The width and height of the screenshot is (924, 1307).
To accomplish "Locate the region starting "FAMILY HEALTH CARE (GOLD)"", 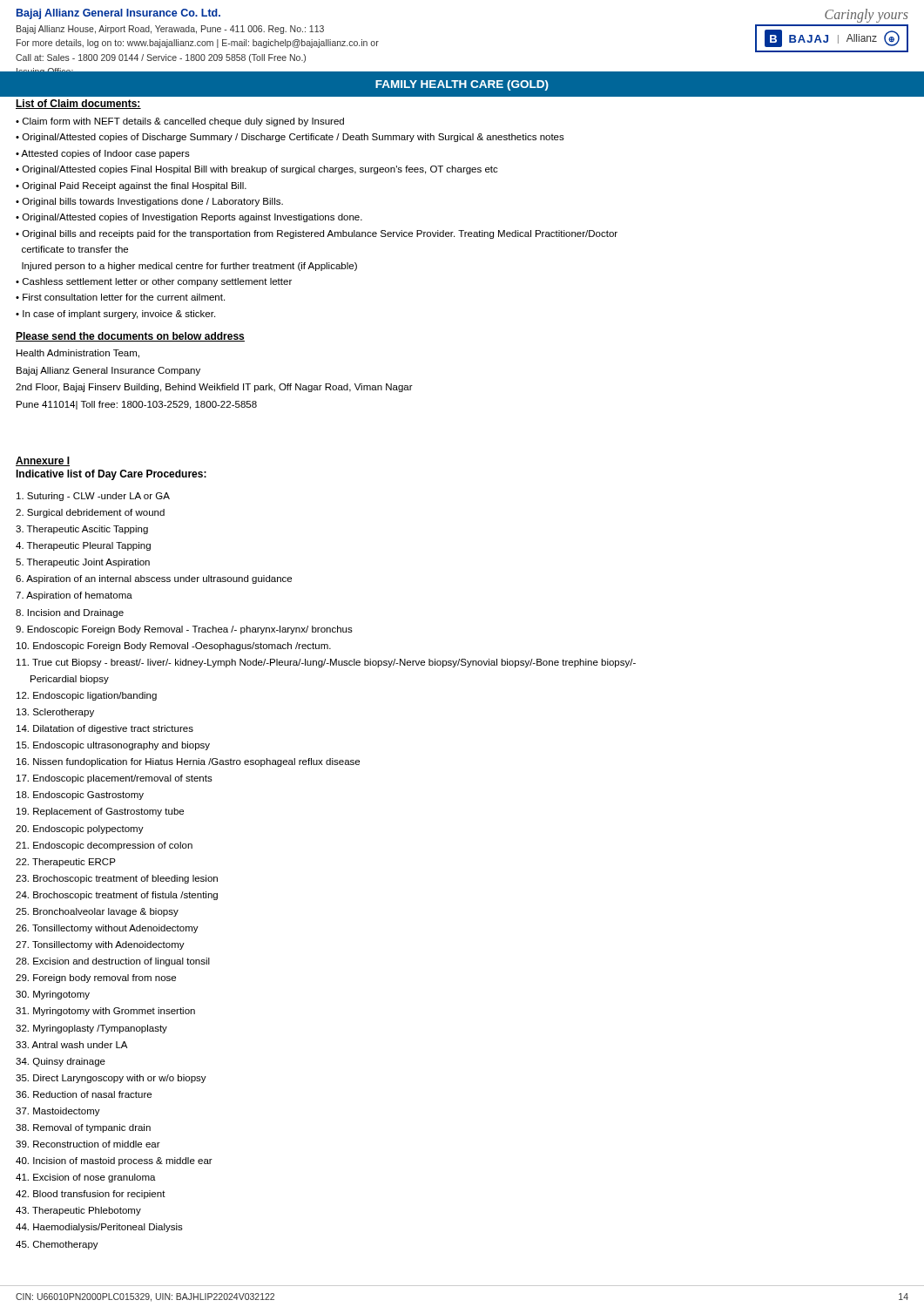I will click(462, 84).
